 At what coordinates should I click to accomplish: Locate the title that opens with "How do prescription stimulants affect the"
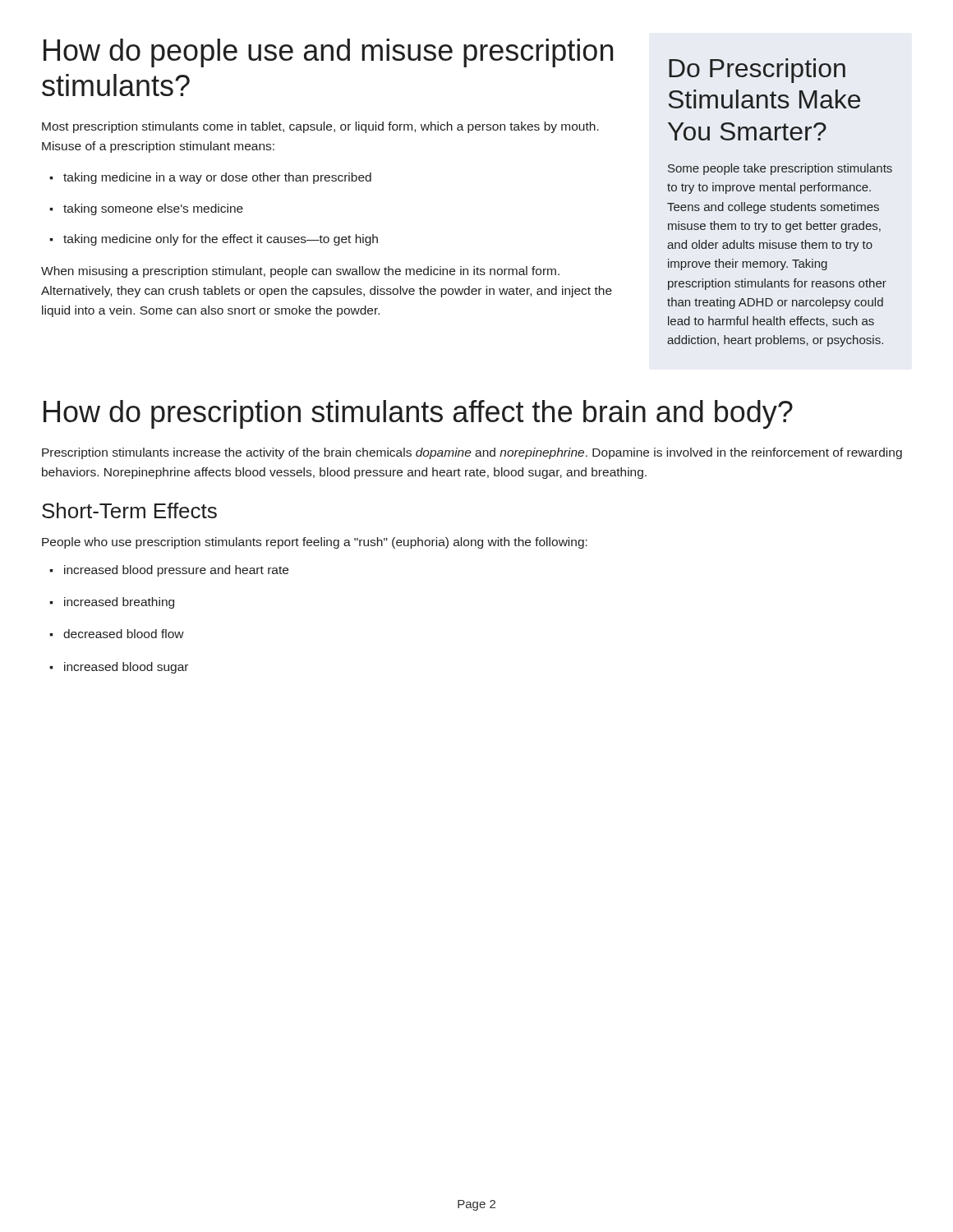pyautogui.click(x=476, y=412)
